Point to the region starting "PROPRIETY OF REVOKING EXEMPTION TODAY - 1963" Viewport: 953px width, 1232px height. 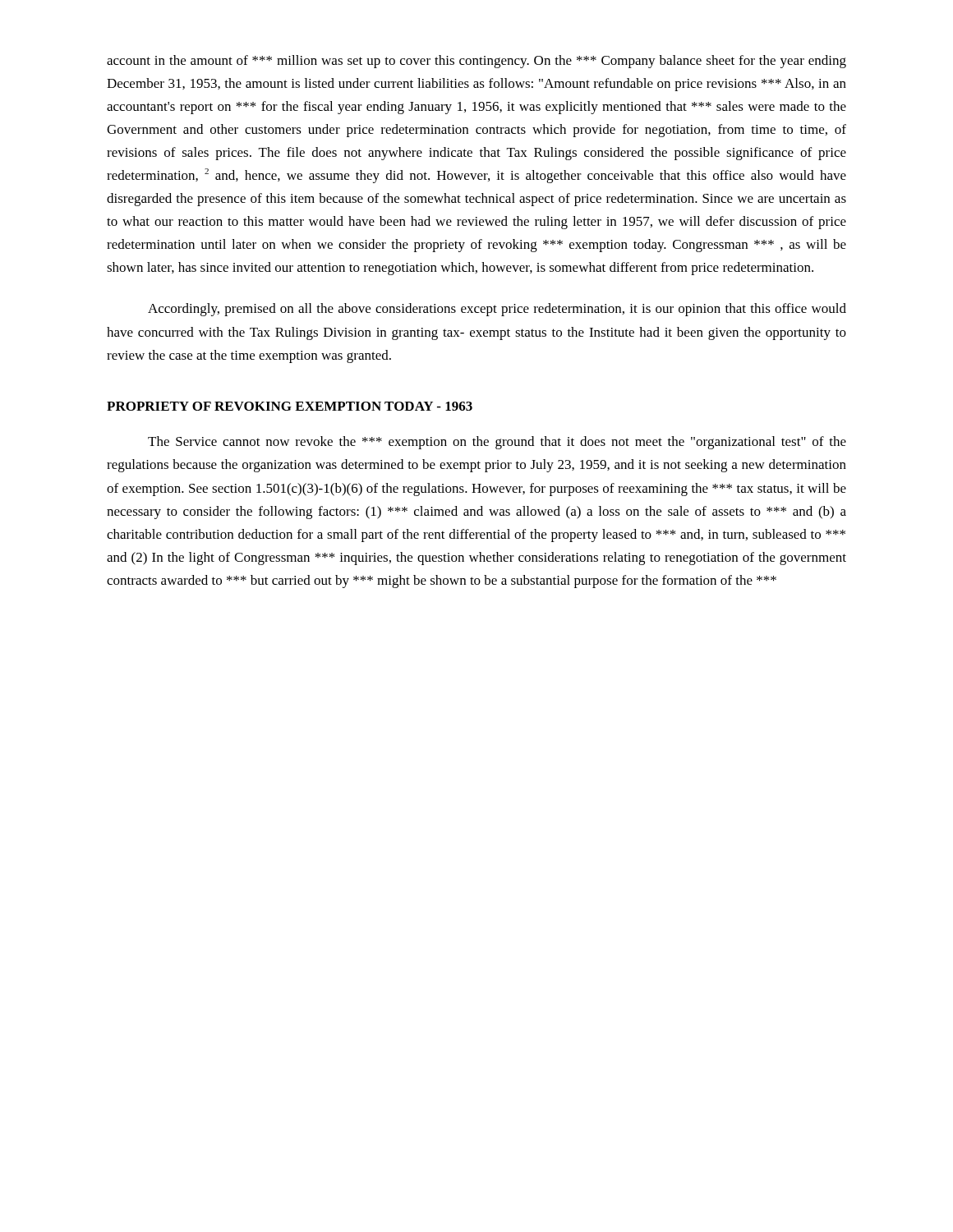coord(290,406)
